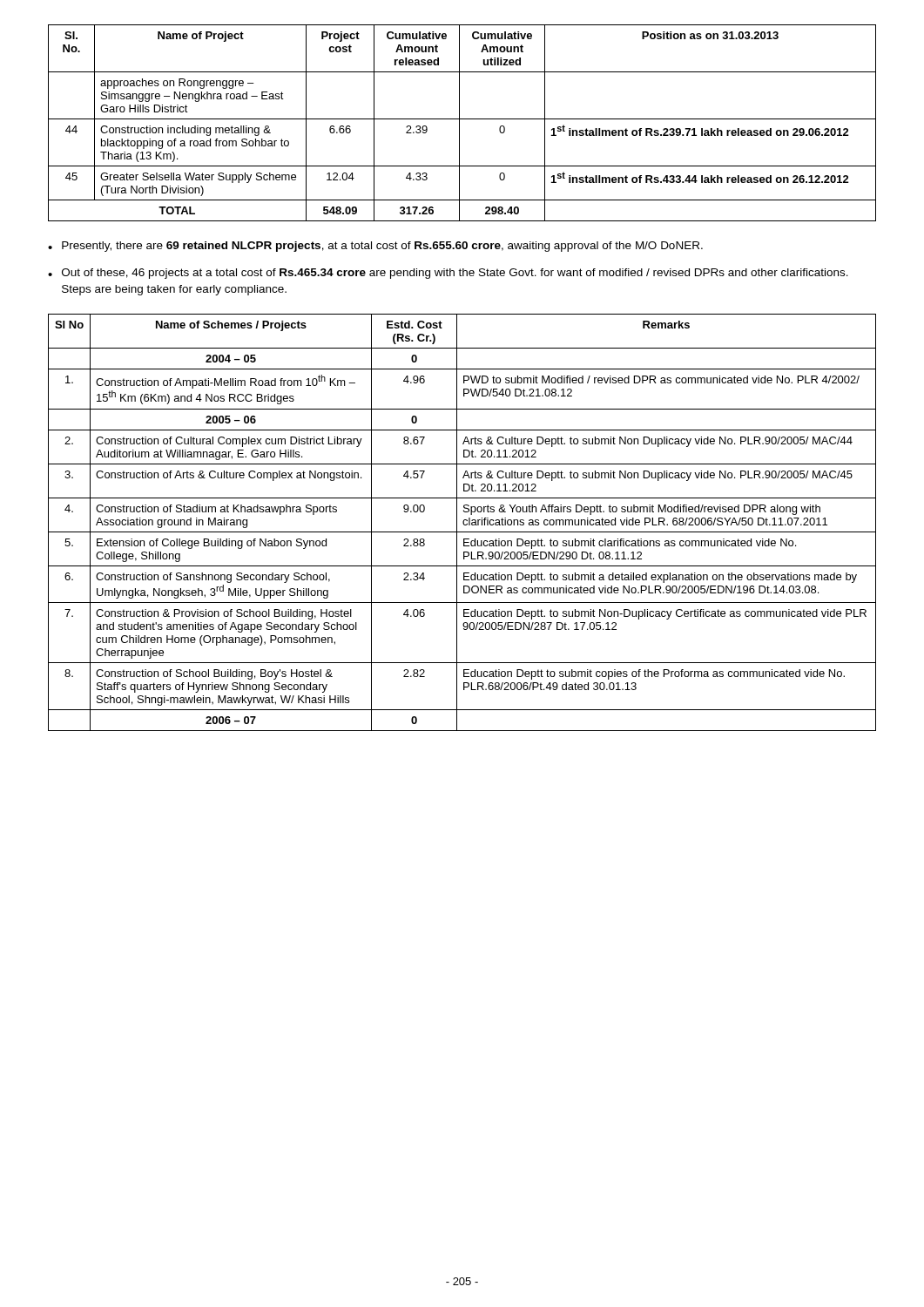
Task: Click the passage that begins "• Out of these, 46 projects"
Action: (x=462, y=281)
